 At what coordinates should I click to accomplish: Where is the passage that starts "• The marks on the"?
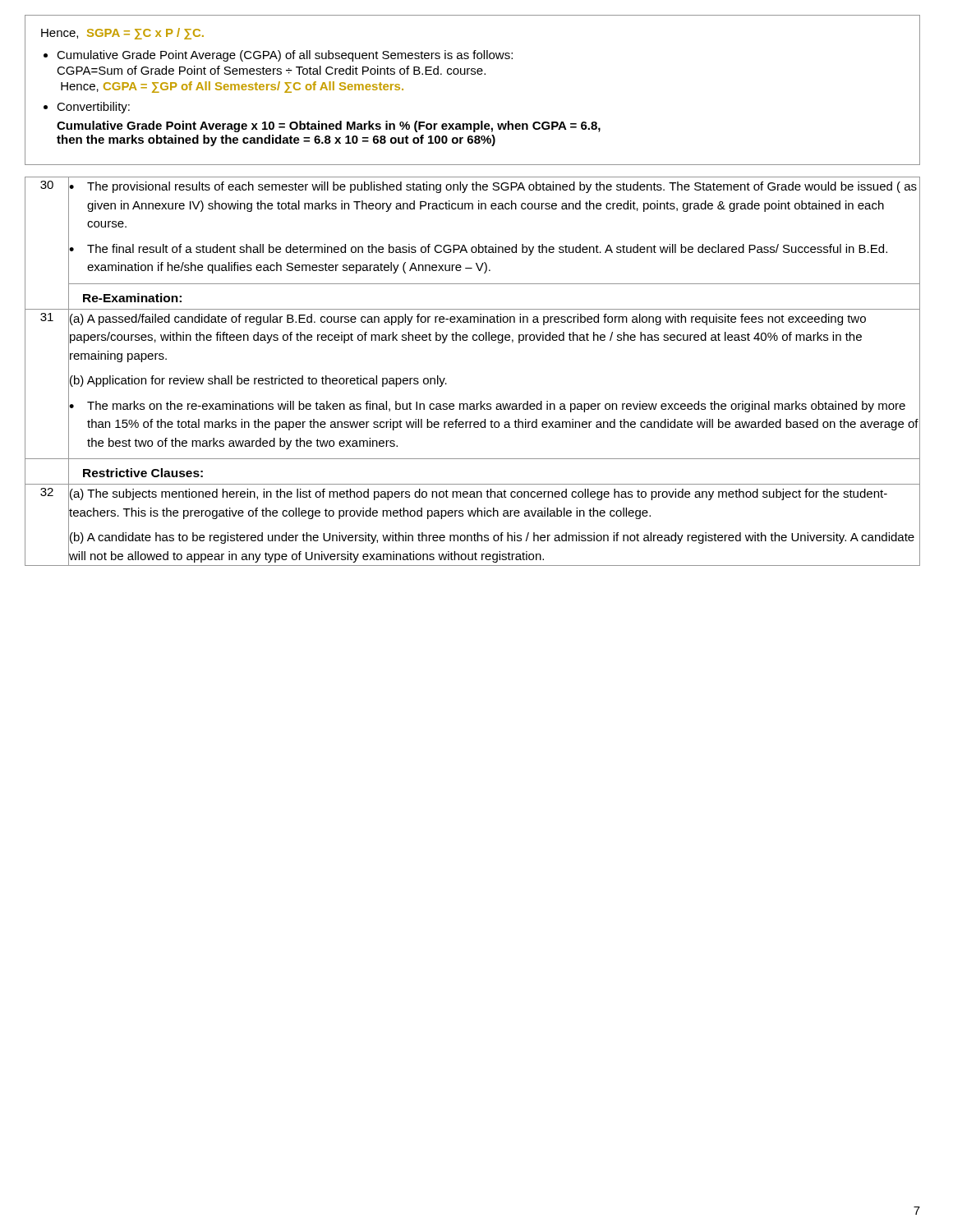[494, 424]
